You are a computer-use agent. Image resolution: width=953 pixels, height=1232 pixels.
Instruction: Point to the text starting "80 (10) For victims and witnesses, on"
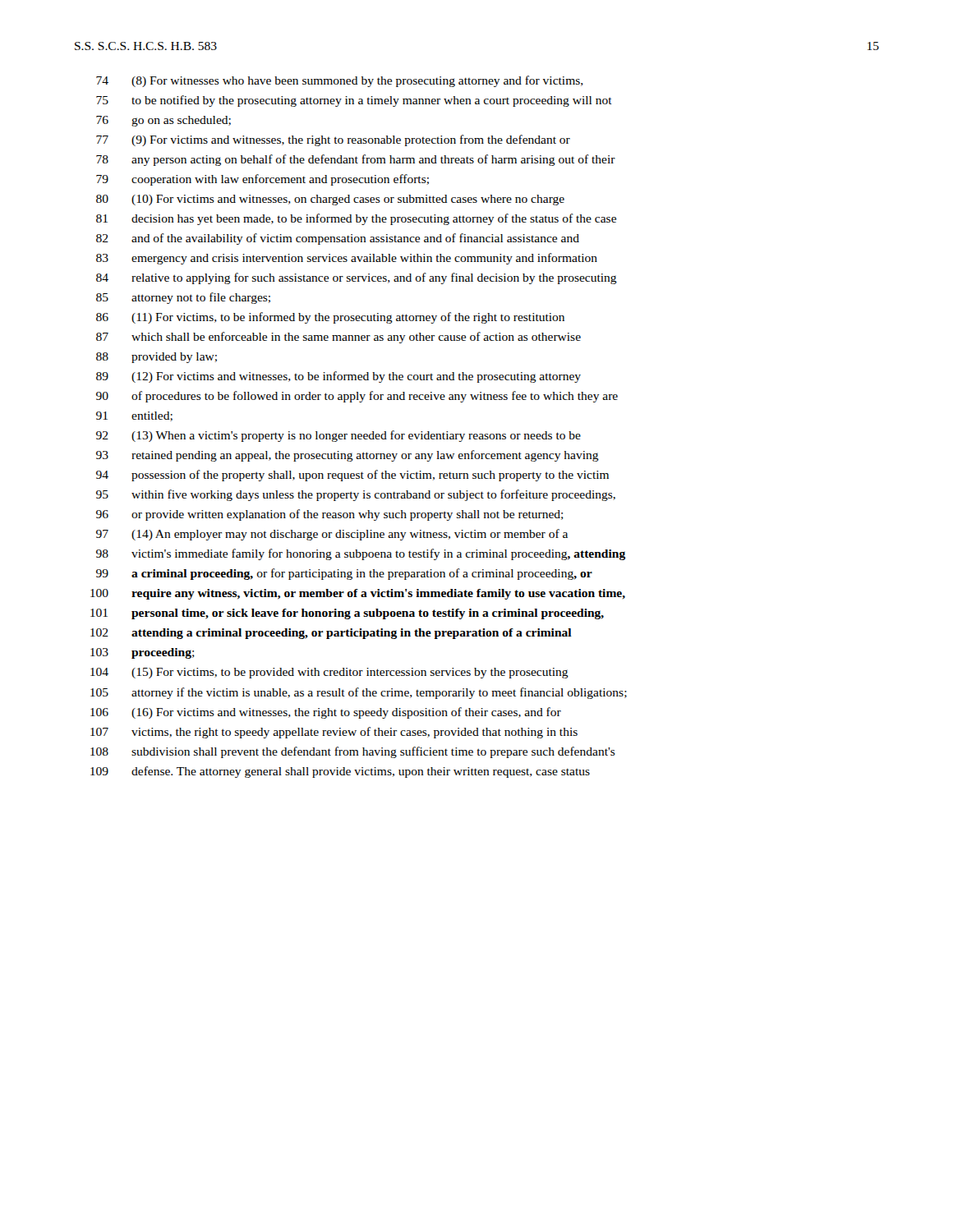click(476, 248)
